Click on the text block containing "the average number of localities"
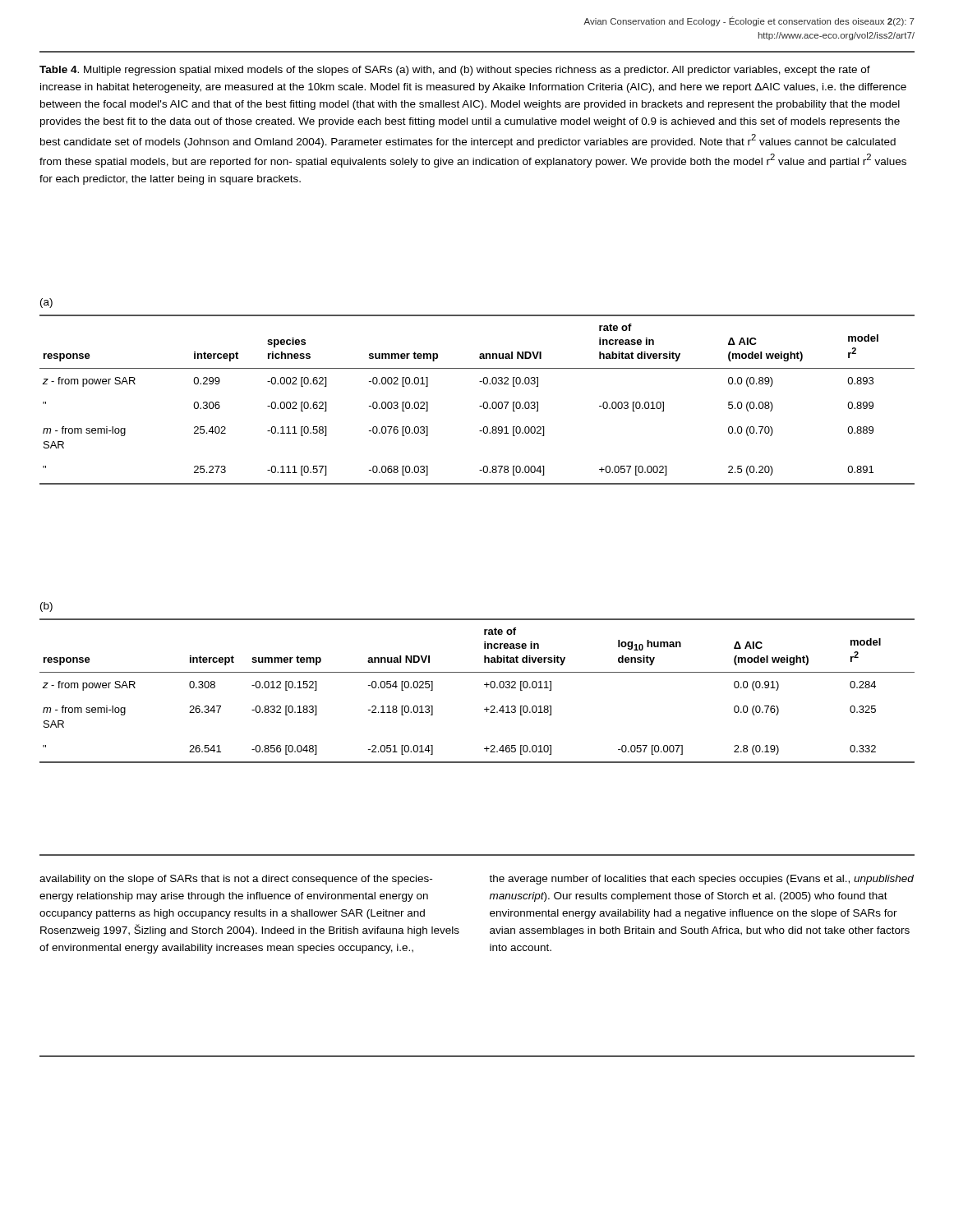The image size is (954, 1232). (x=701, y=913)
